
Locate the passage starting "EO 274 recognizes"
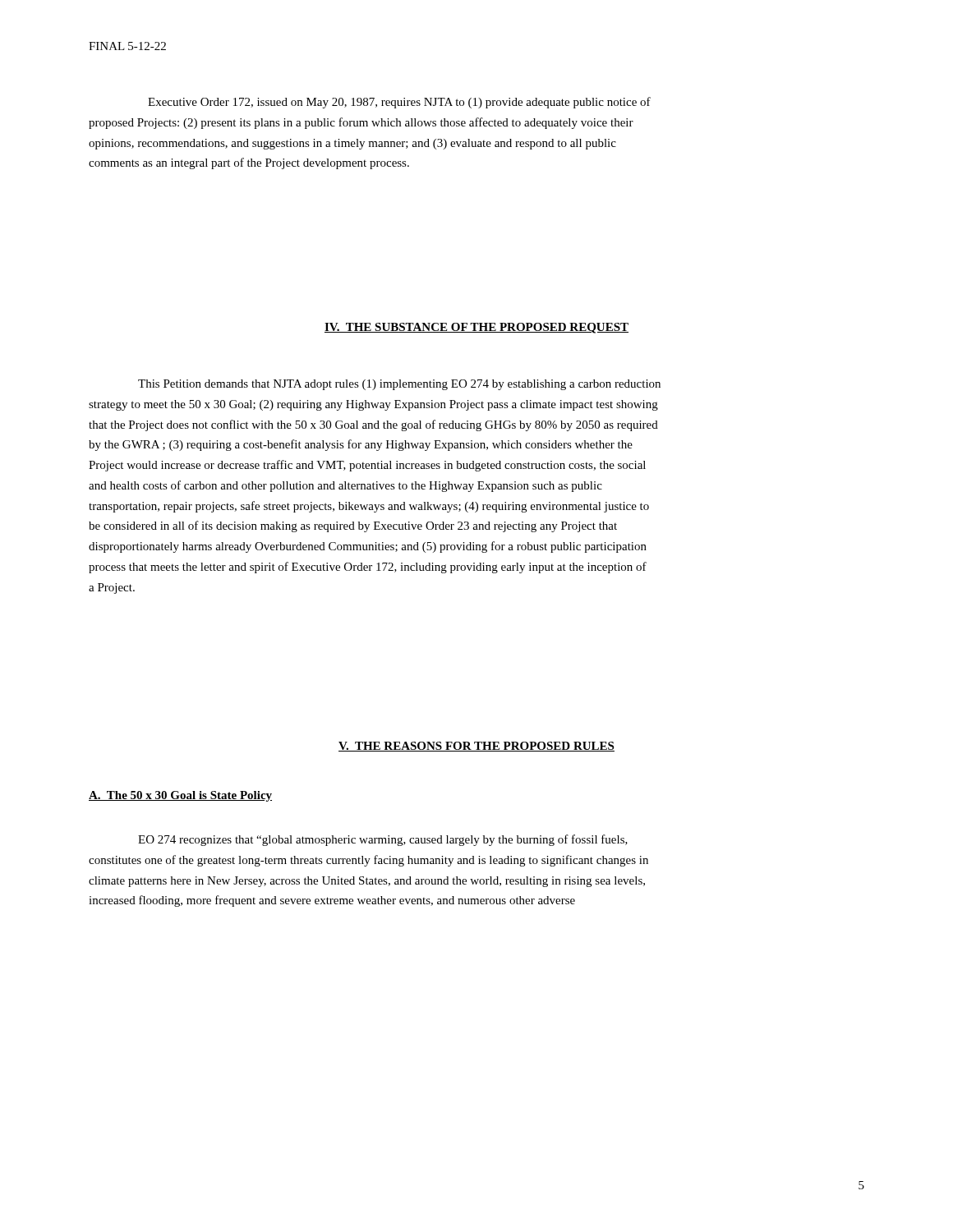(x=476, y=870)
